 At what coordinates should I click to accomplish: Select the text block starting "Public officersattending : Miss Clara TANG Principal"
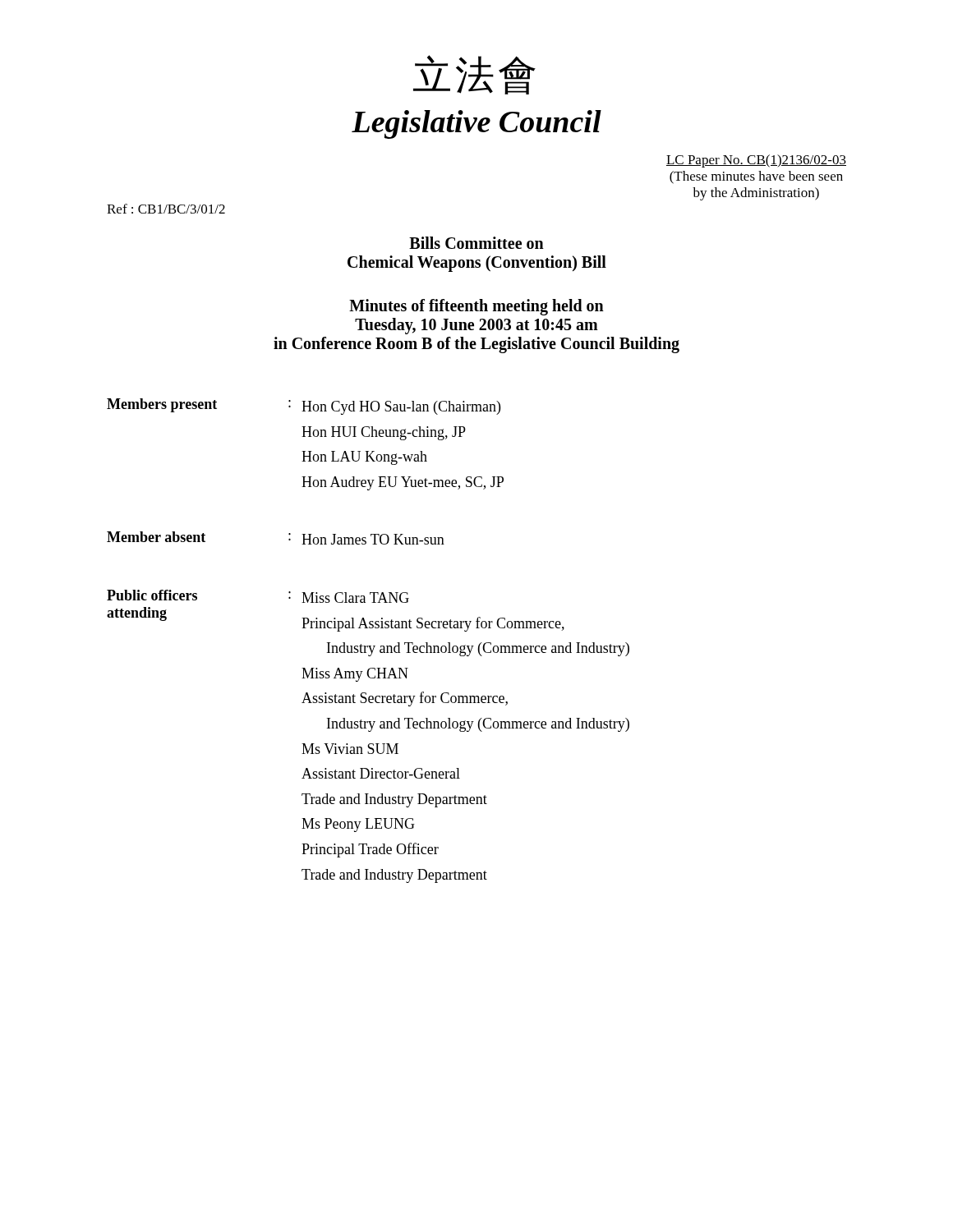tap(368, 736)
